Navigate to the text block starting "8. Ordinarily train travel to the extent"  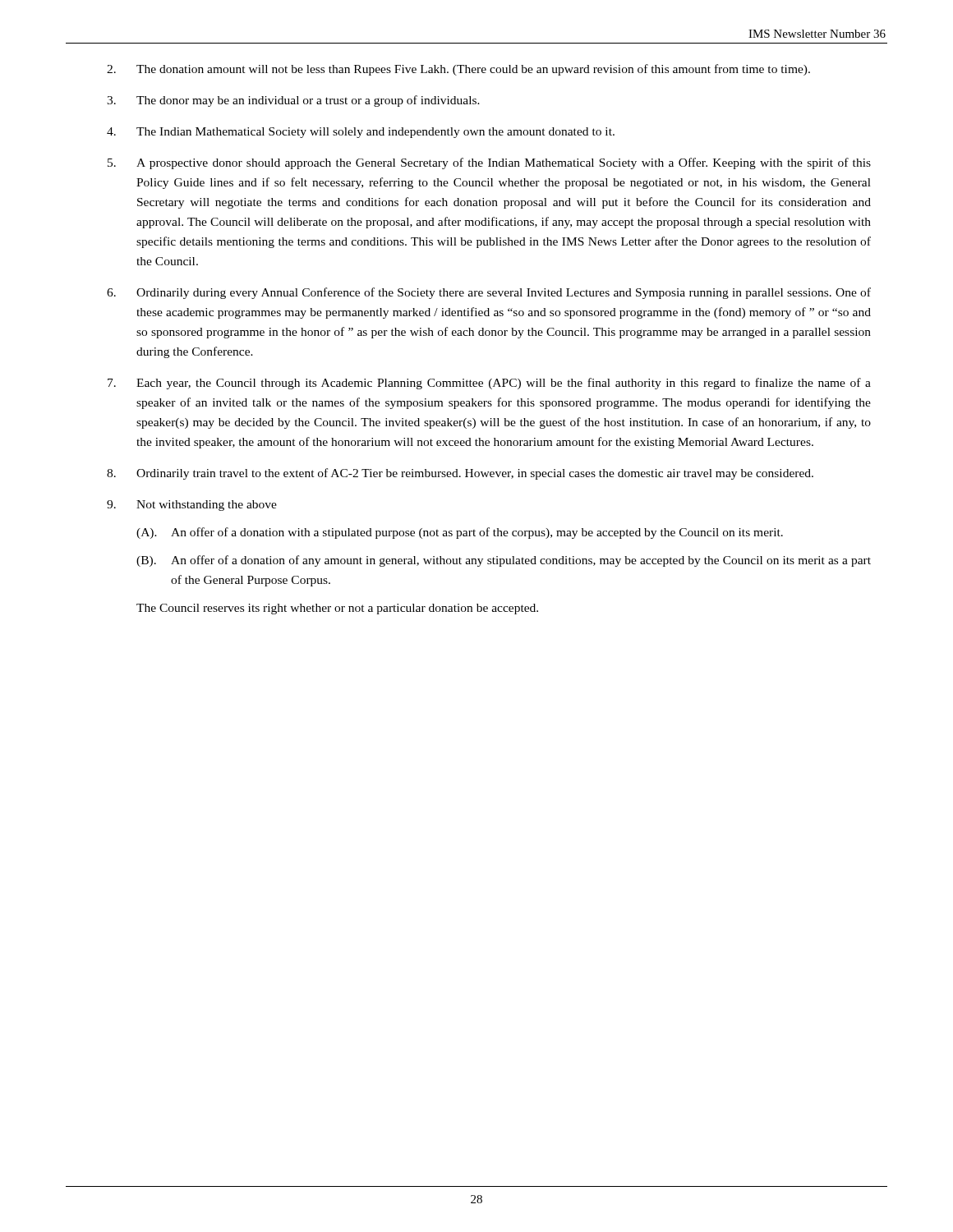pos(489,473)
